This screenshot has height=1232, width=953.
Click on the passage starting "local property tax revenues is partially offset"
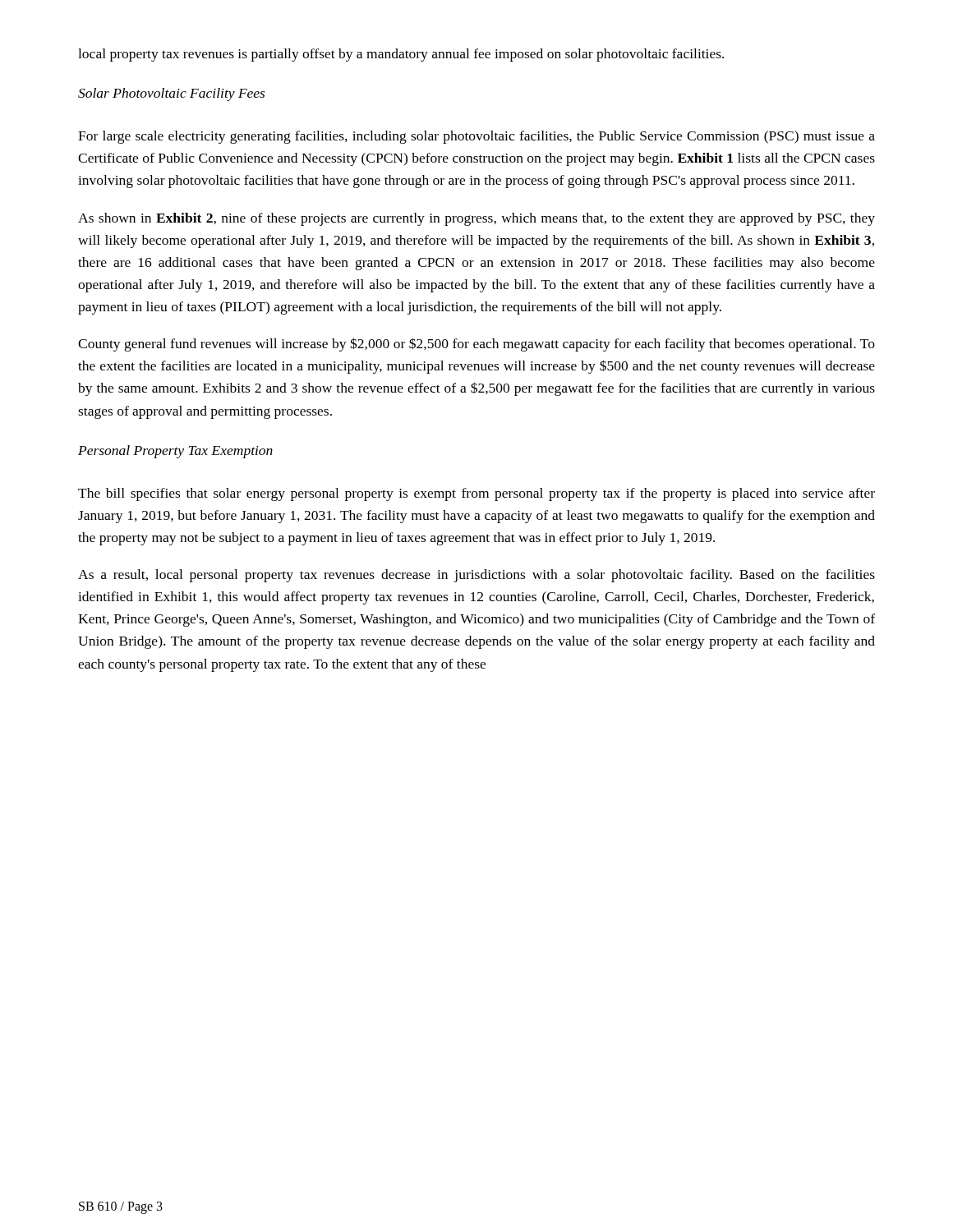[x=476, y=54]
